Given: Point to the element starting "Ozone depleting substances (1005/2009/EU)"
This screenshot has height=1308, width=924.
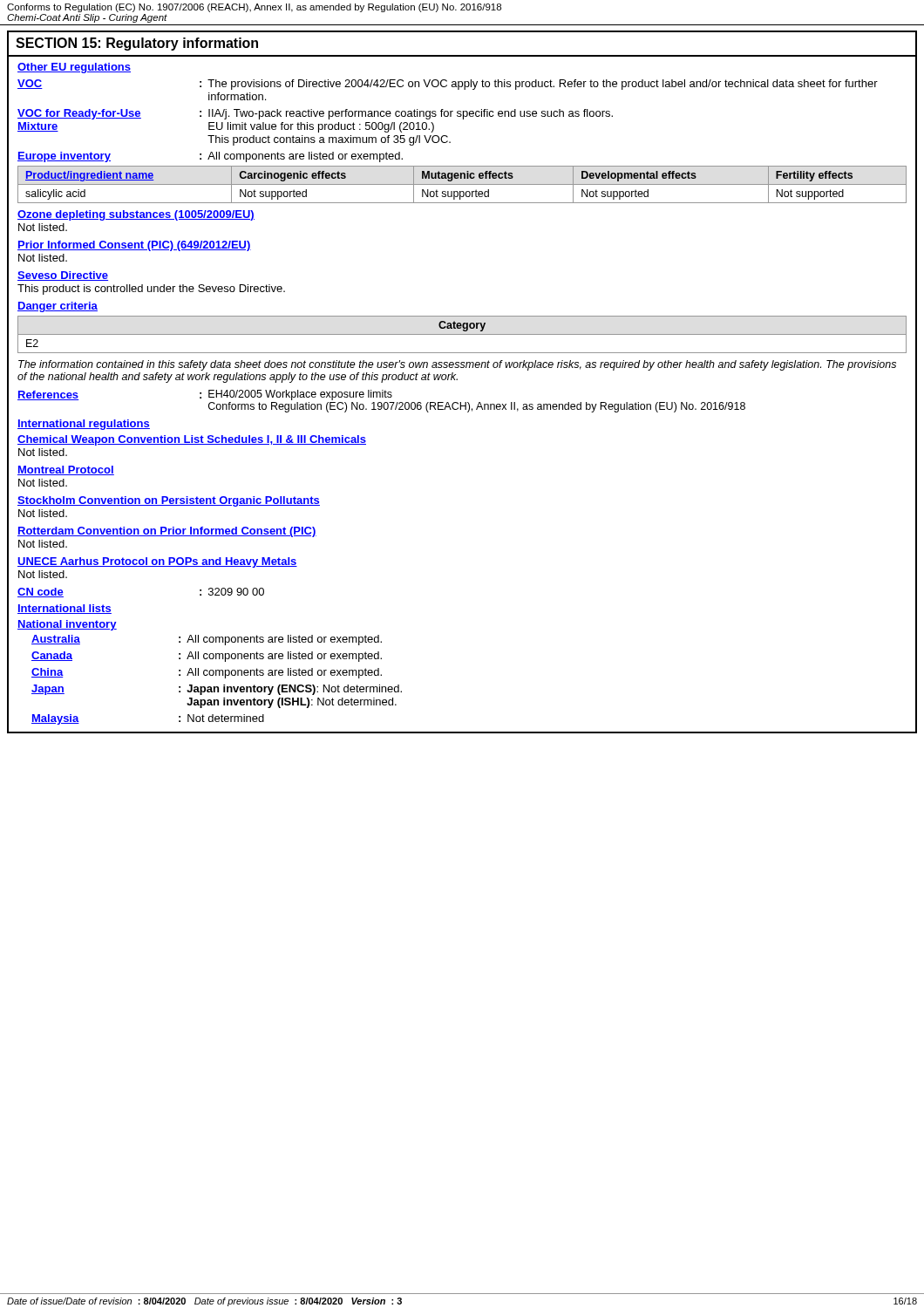Looking at the screenshot, I should [136, 221].
